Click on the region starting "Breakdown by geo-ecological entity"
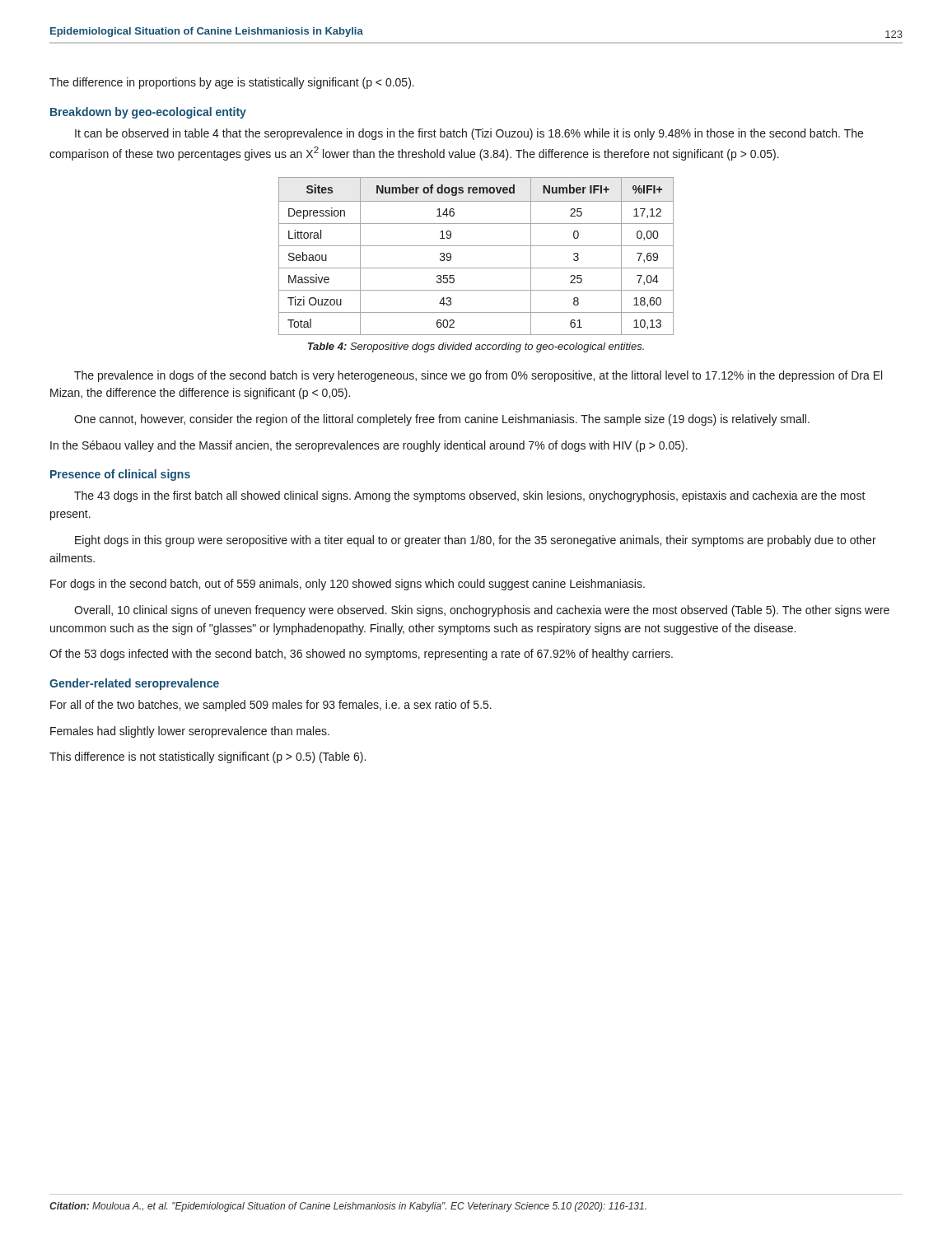 pyautogui.click(x=148, y=112)
